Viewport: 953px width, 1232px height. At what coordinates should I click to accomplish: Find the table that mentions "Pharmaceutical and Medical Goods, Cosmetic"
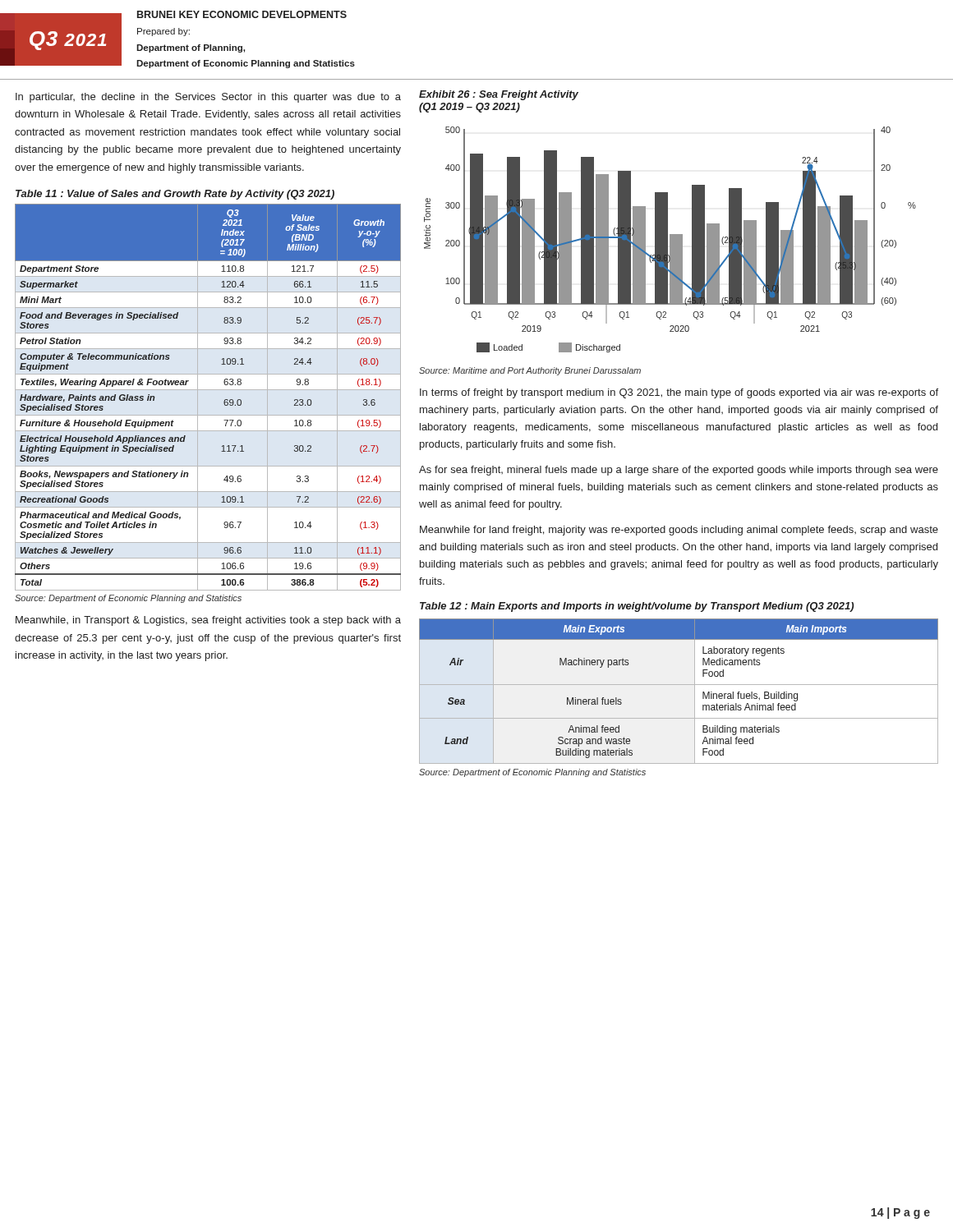[x=208, y=397]
